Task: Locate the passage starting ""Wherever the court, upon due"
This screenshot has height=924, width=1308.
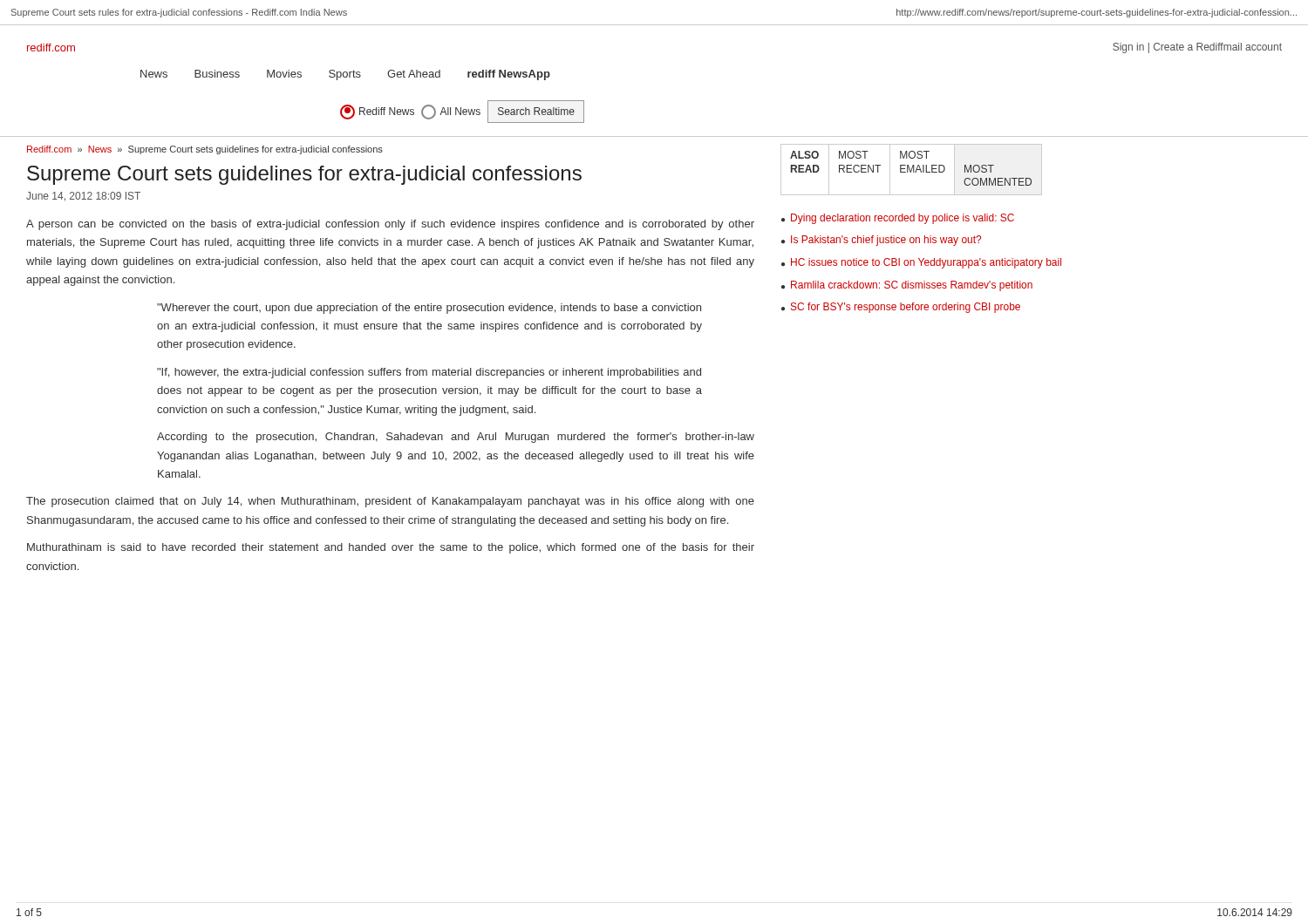Action: pyautogui.click(x=429, y=326)
